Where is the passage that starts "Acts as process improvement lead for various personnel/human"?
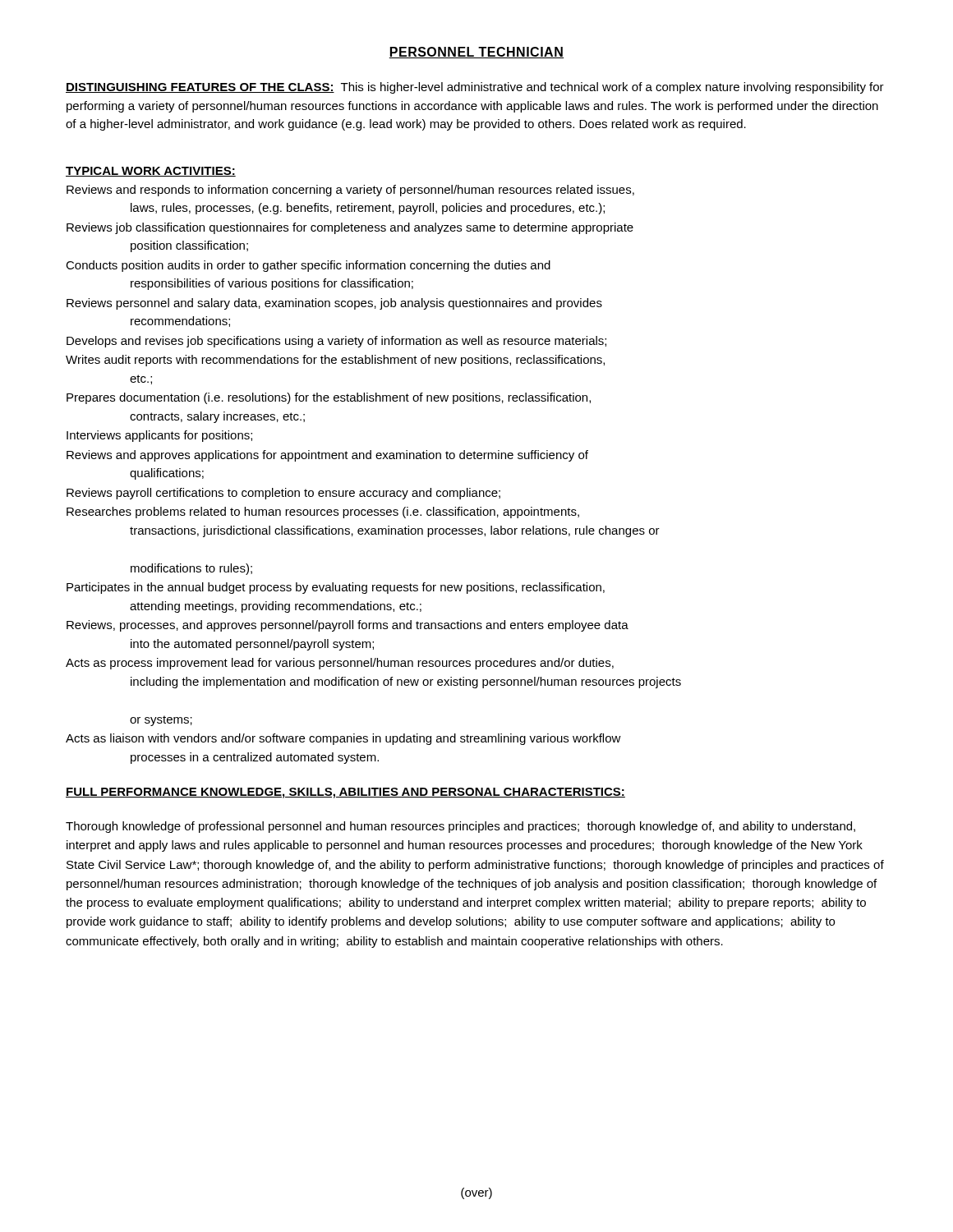 (476, 692)
